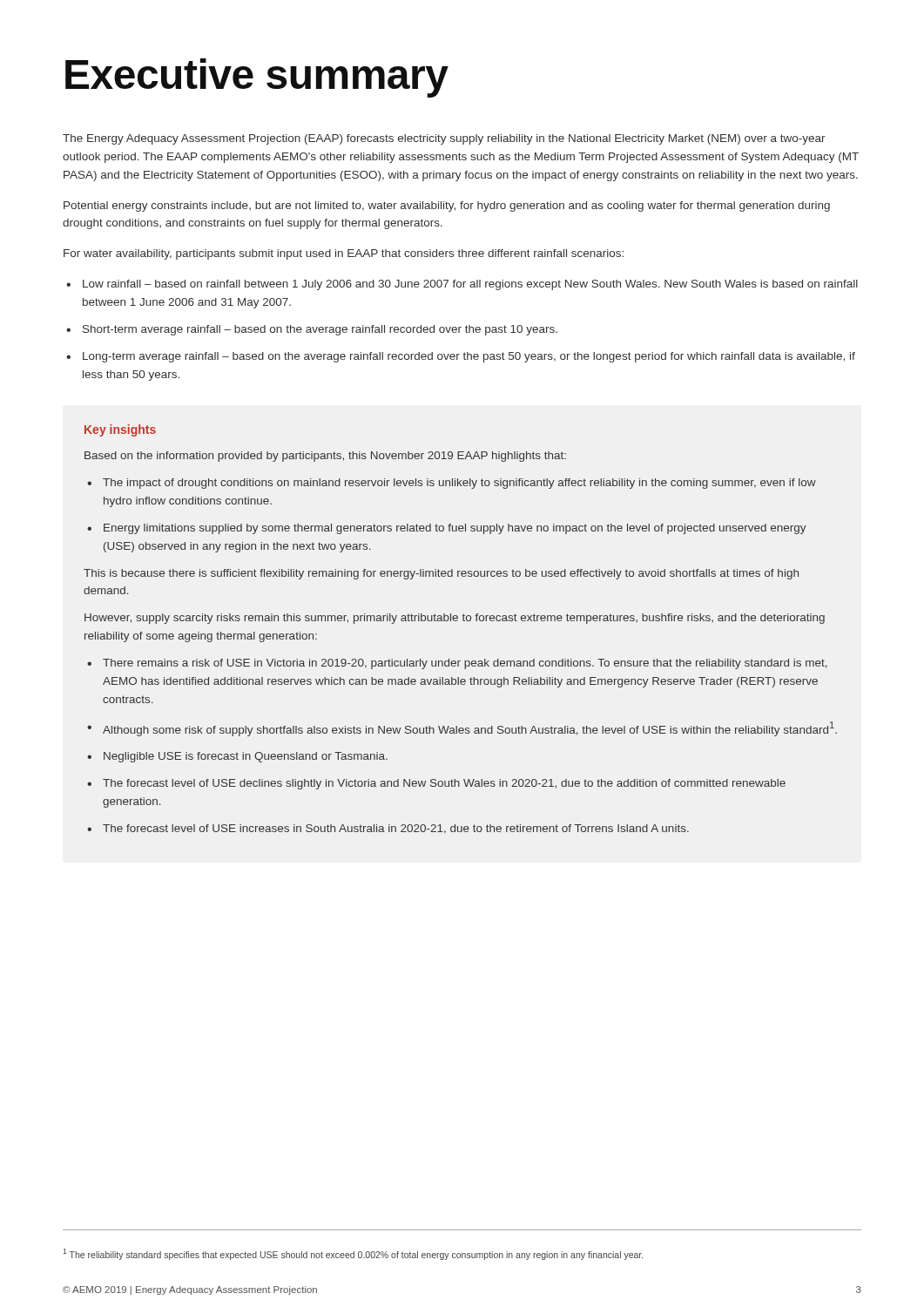Navigate to the region starting "Negligible USE is forecast in"
Screen dimensions: 1307x924
(237, 757)
